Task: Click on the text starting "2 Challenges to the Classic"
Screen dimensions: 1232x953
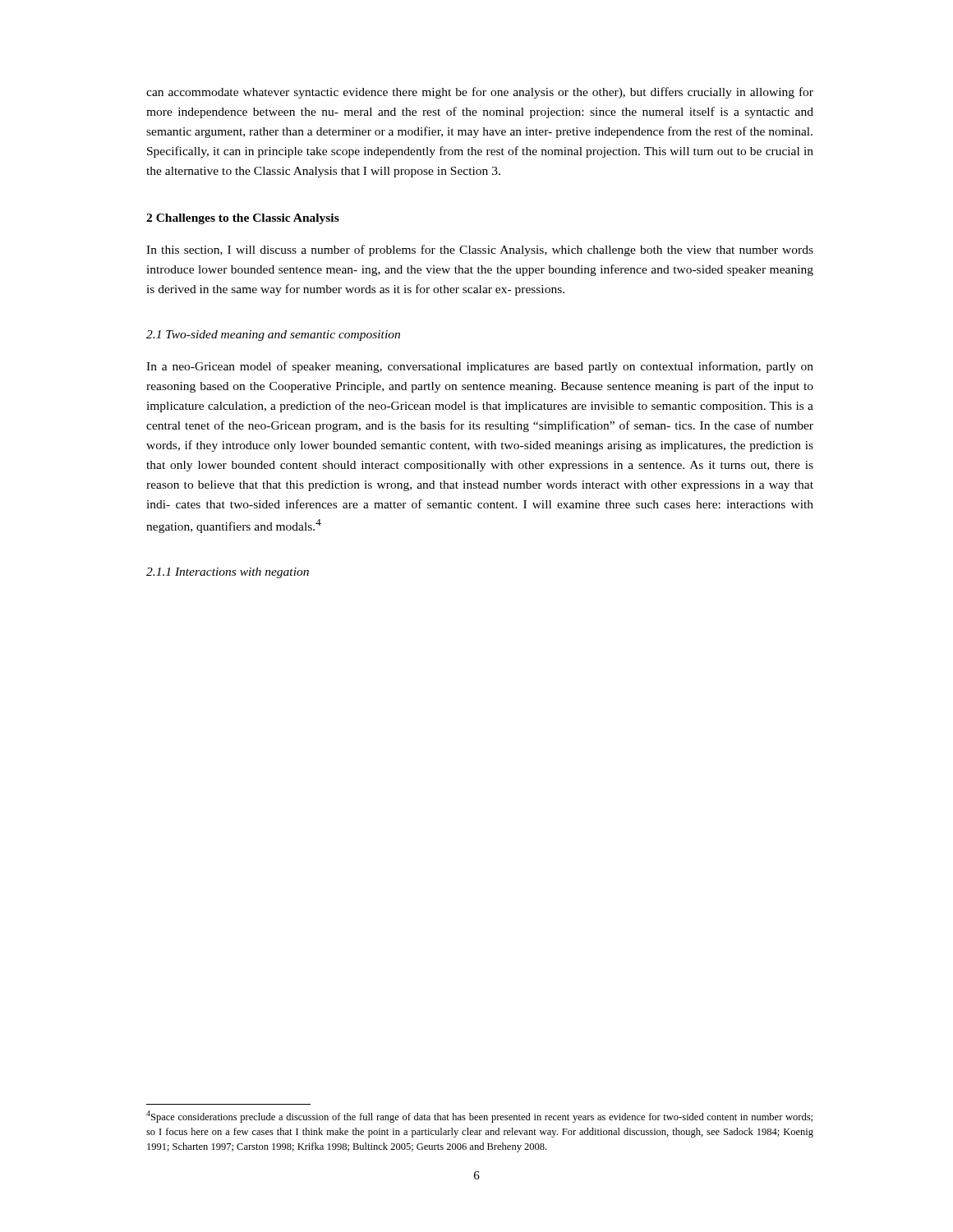Action: tap(243, 217)
